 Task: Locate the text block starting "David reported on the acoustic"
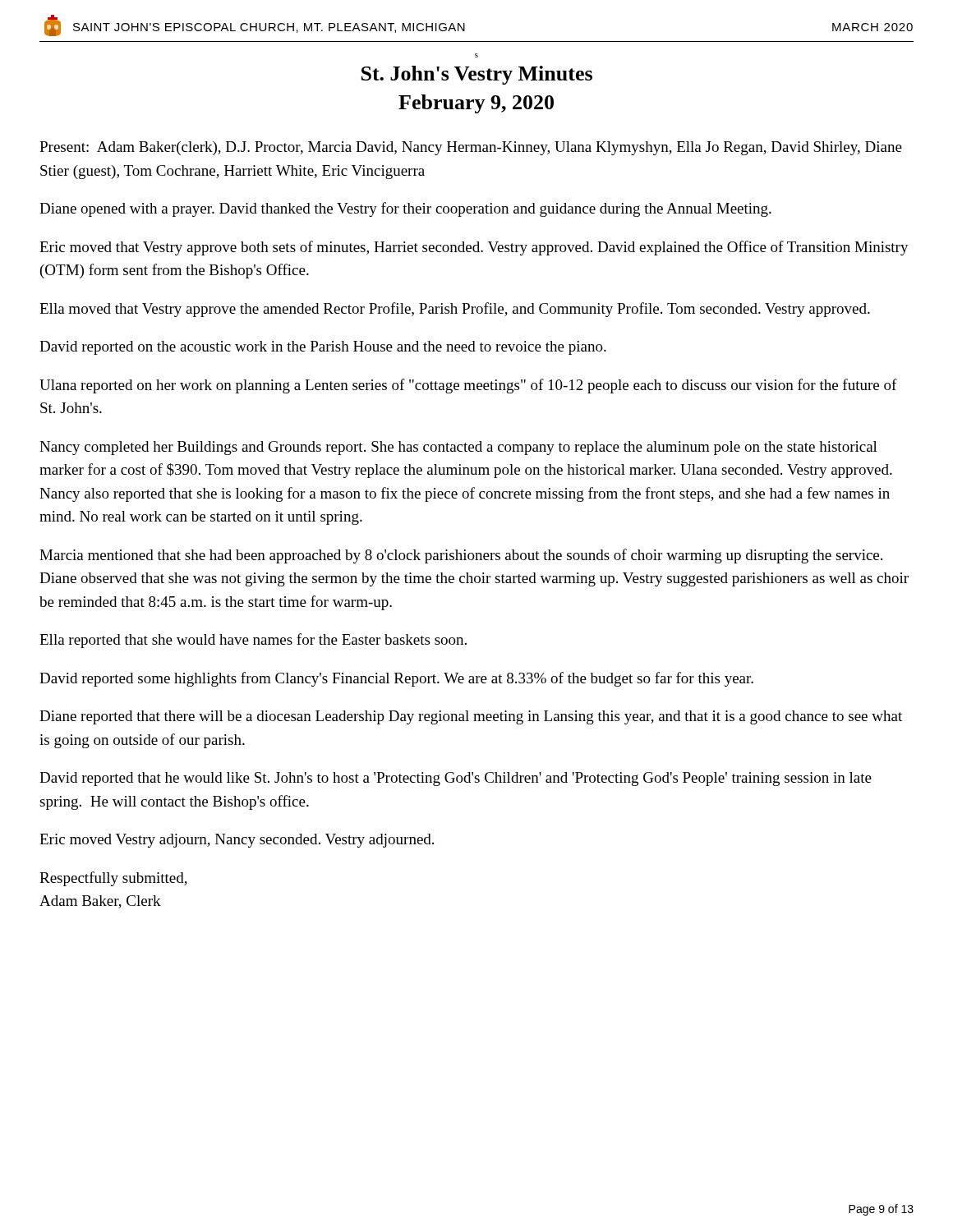tap(323, 346)
